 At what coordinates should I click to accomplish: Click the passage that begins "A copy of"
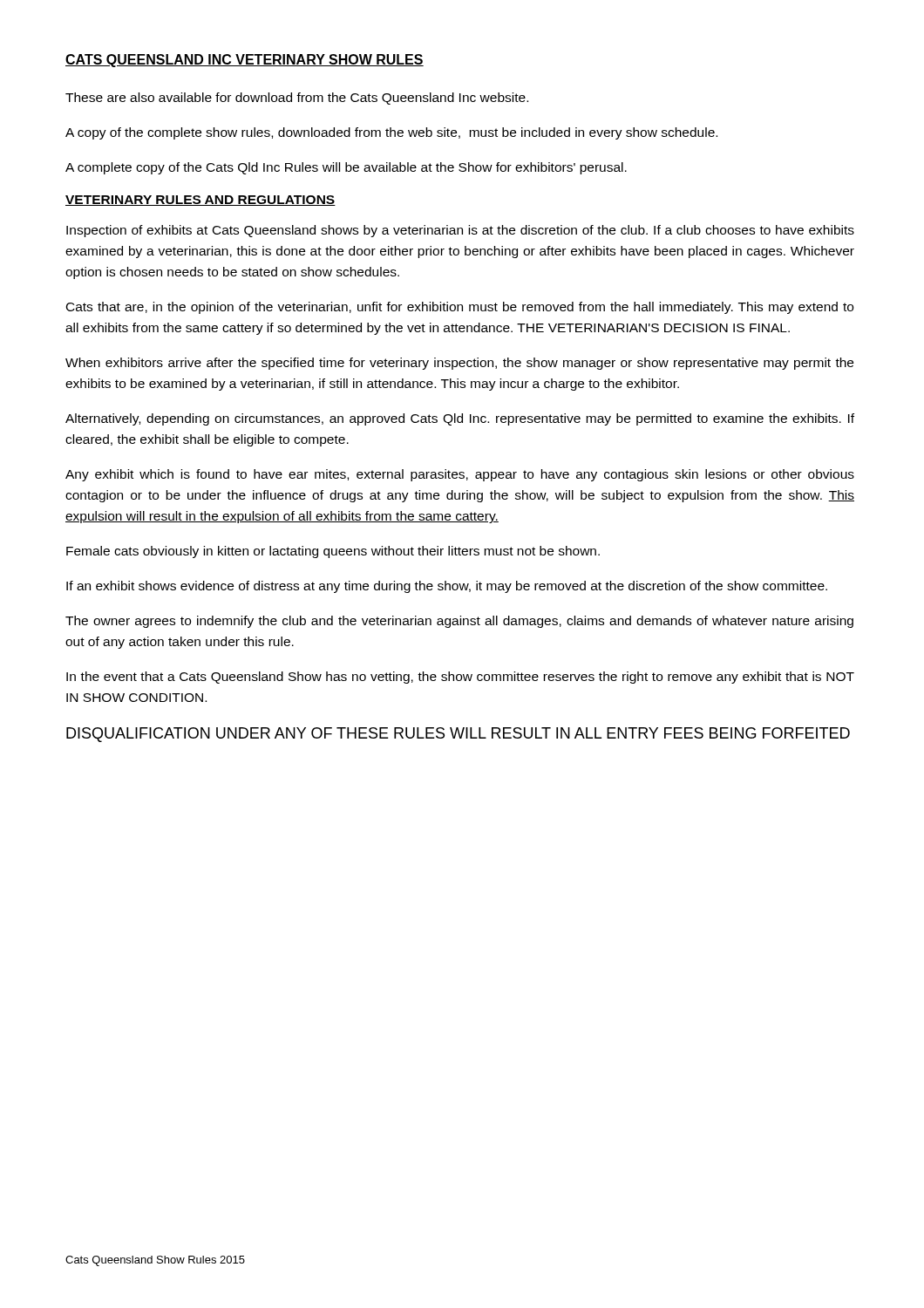[392, 132]
